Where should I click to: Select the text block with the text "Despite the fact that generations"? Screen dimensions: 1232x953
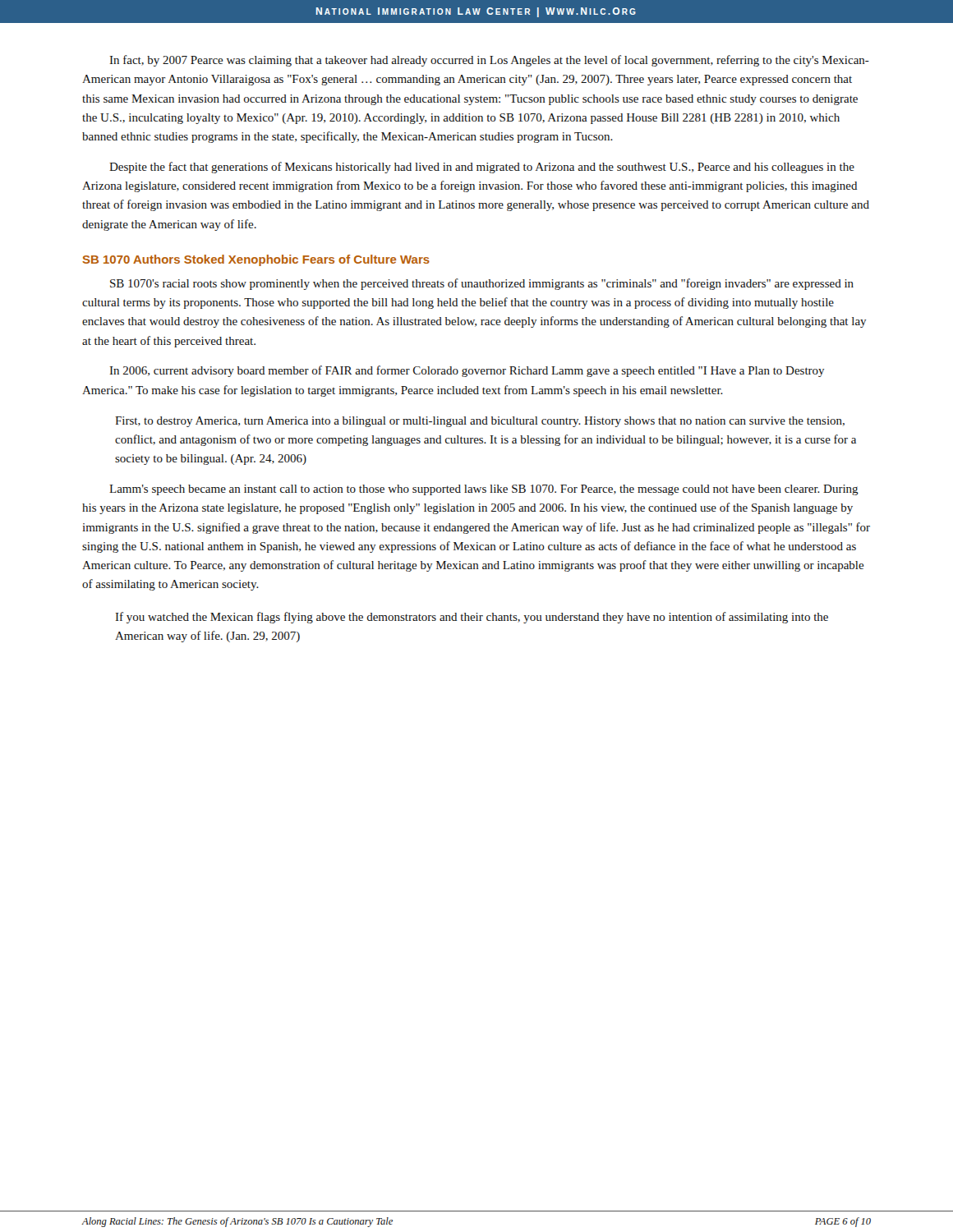(x=476, y=196)
